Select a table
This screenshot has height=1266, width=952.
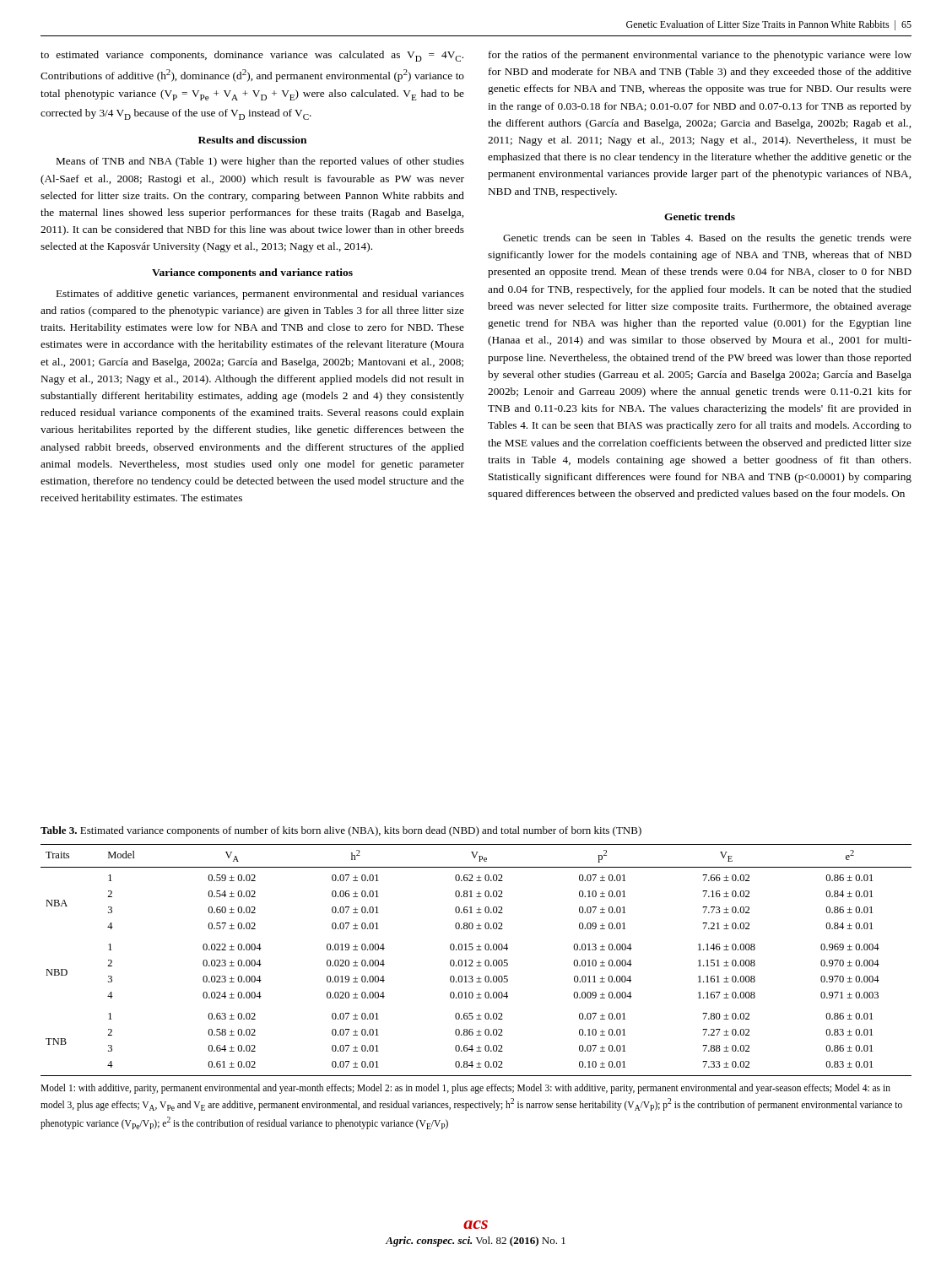point(476,960)
